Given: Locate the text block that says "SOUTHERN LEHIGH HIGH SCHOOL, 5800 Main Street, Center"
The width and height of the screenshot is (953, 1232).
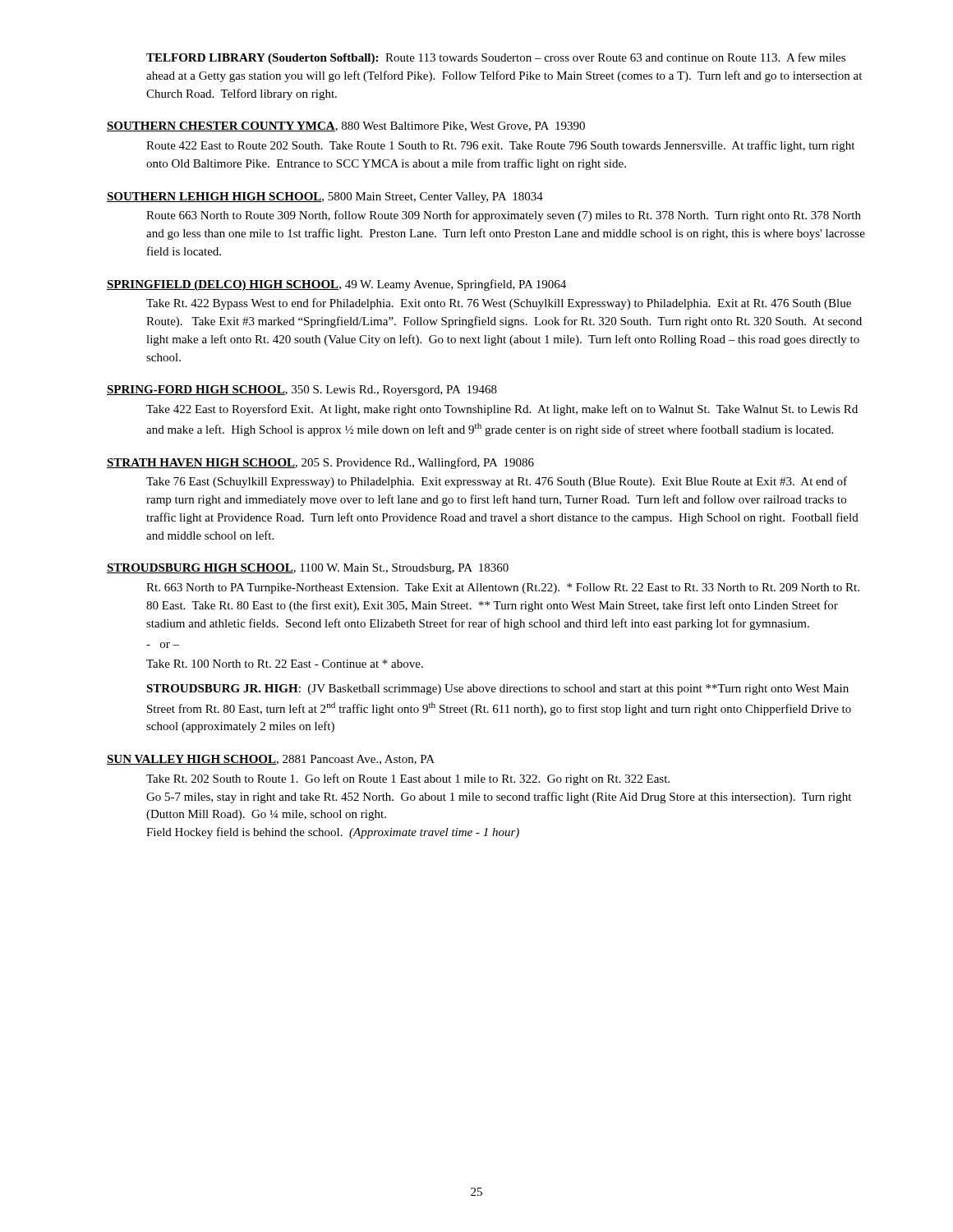Looking at the screenshot, I should 489,224.
